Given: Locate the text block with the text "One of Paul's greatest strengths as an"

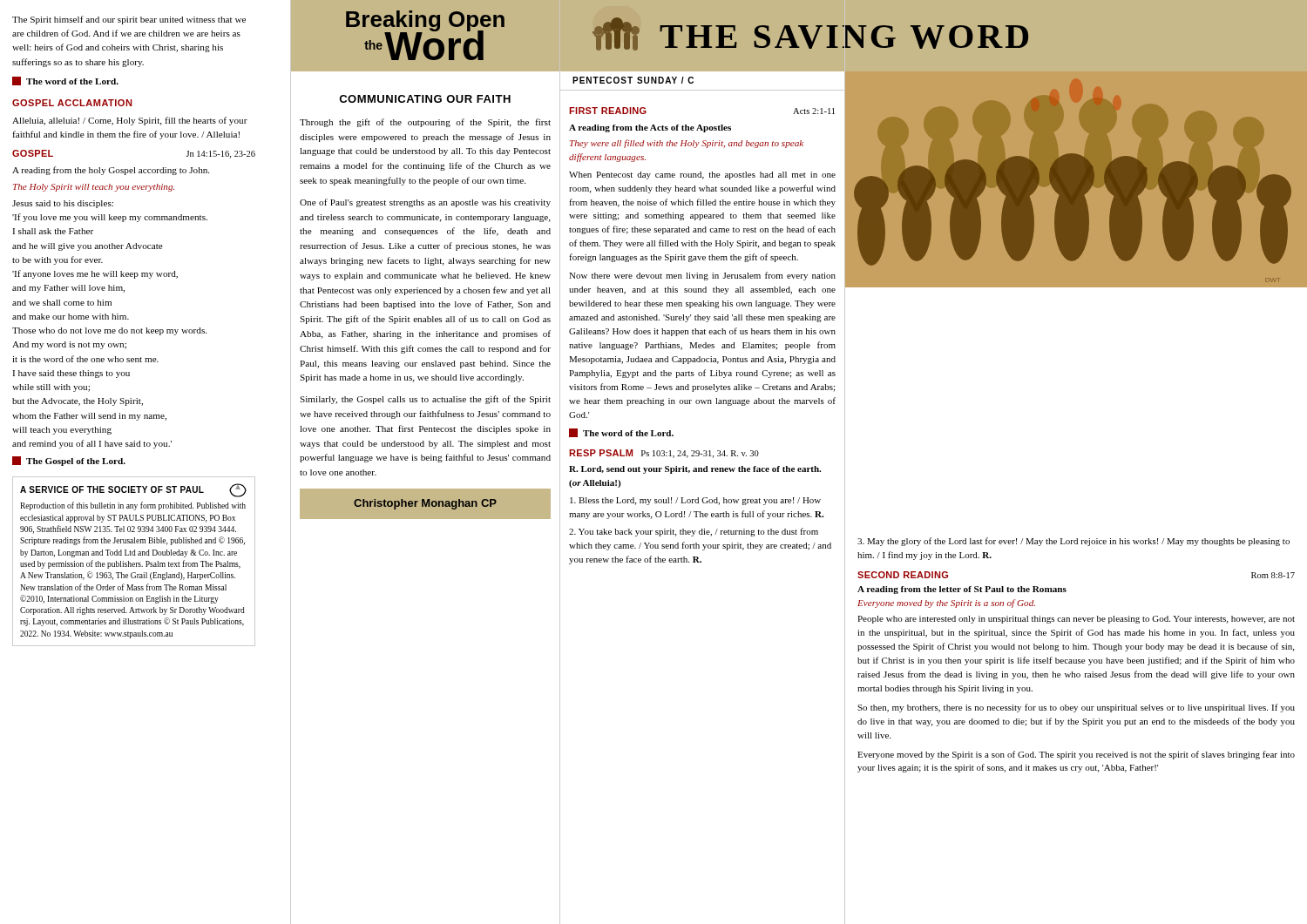Looking at the screenshot, I should coord(425,290).
